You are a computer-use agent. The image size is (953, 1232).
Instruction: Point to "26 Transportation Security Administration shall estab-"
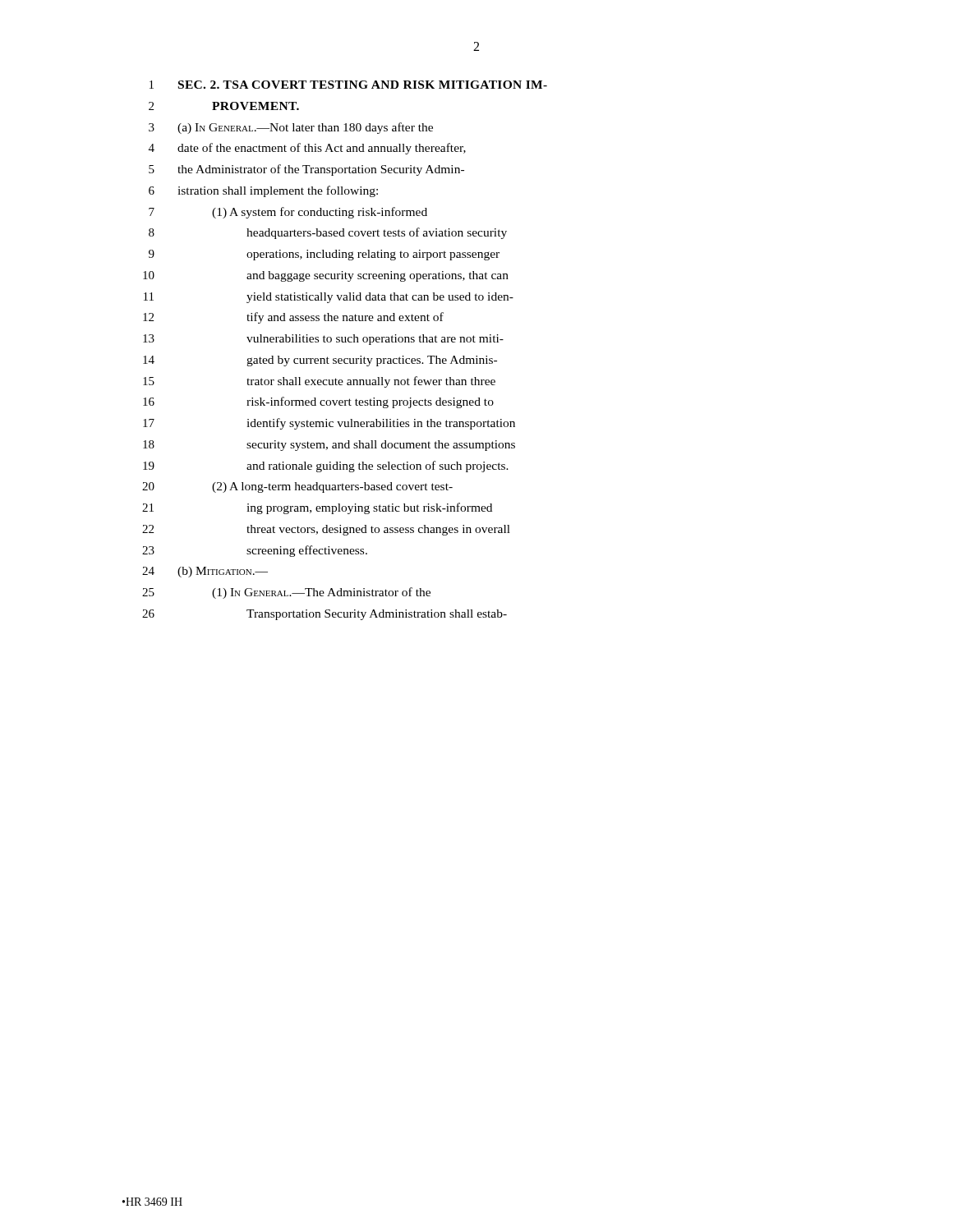[x=476, y=613]
